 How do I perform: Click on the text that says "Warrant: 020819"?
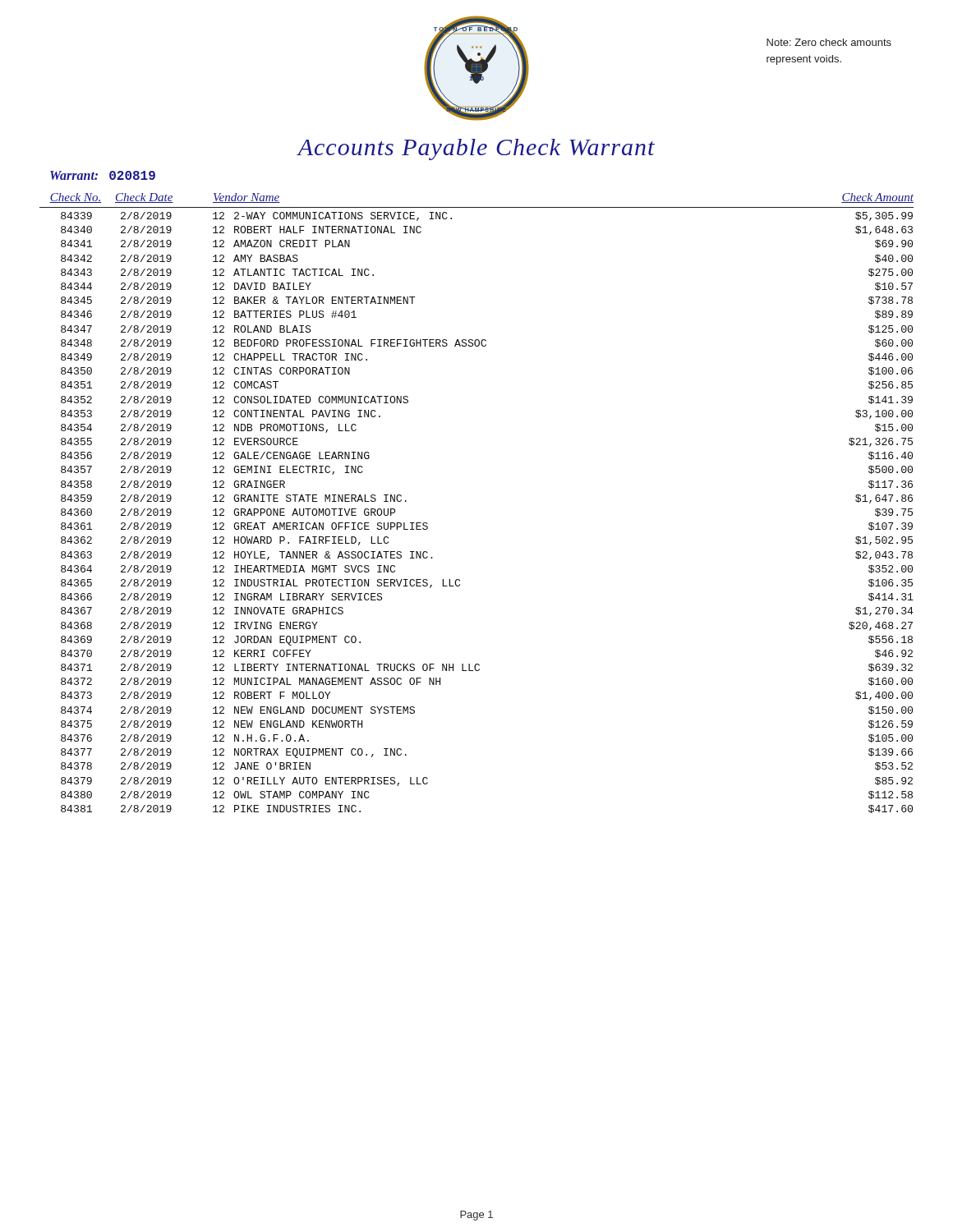(x=103, y=176)
